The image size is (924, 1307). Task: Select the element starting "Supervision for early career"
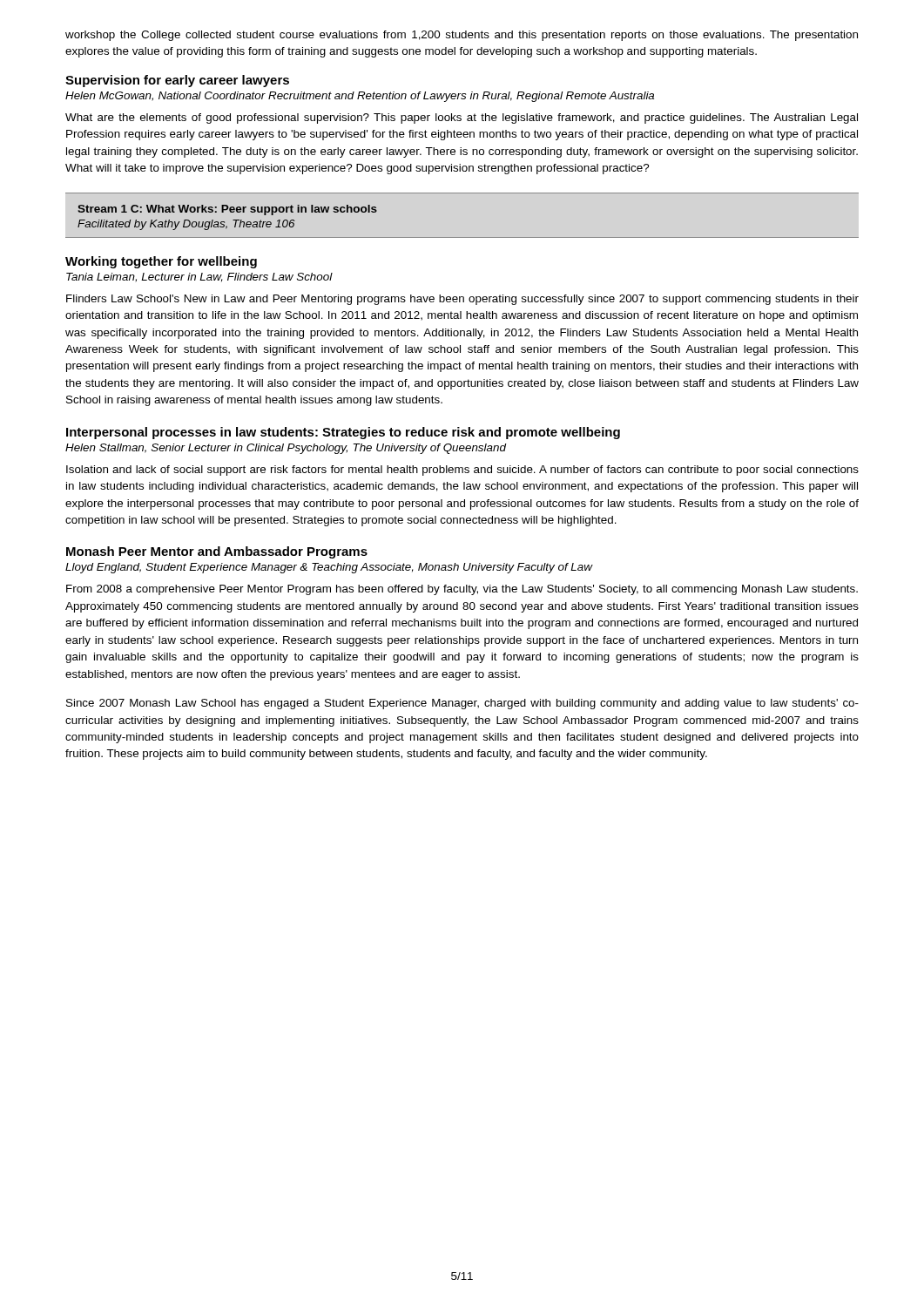click(178, 80)
